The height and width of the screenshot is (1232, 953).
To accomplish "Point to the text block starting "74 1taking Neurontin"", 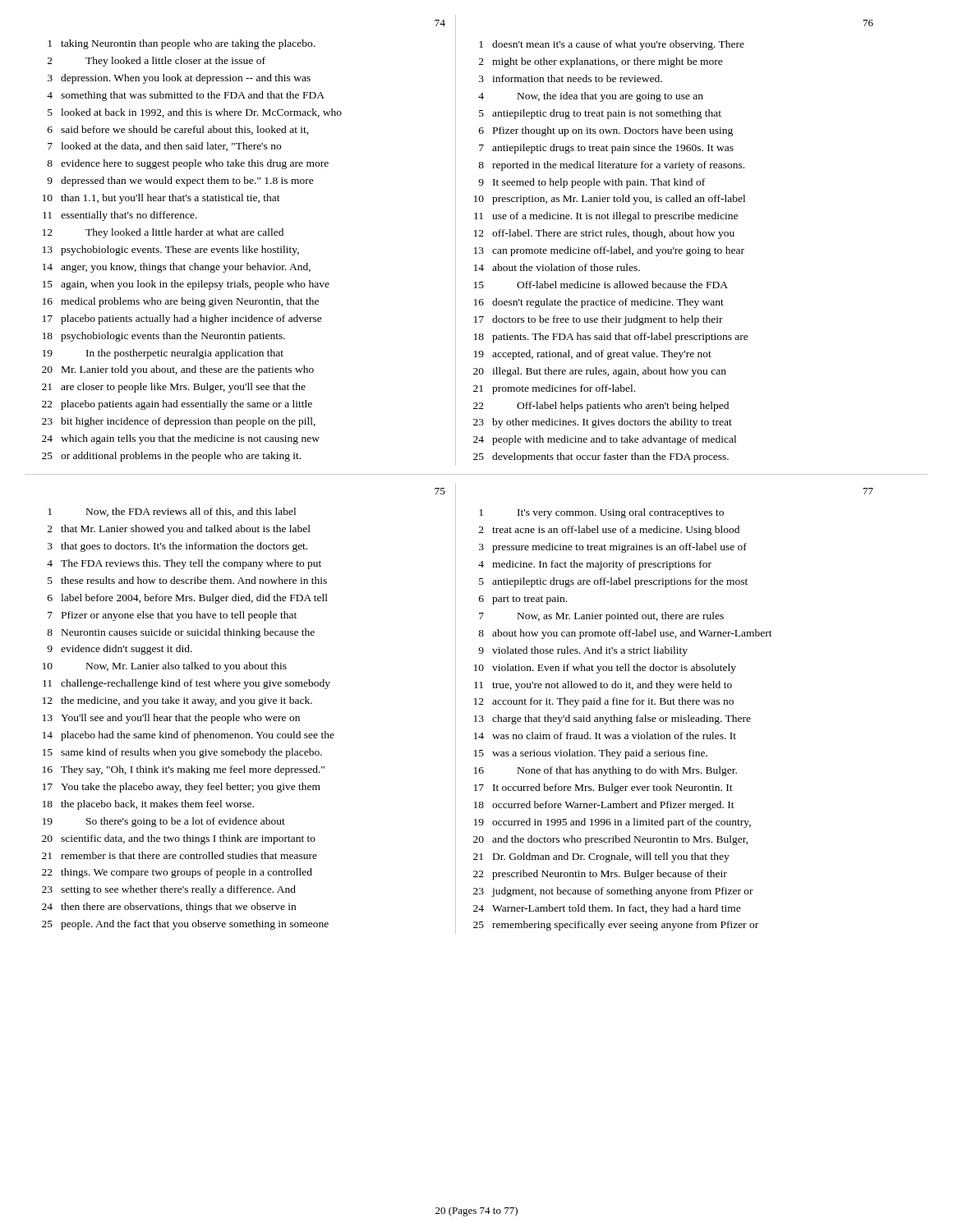I will pyautogui.click(x=240, y=240).
